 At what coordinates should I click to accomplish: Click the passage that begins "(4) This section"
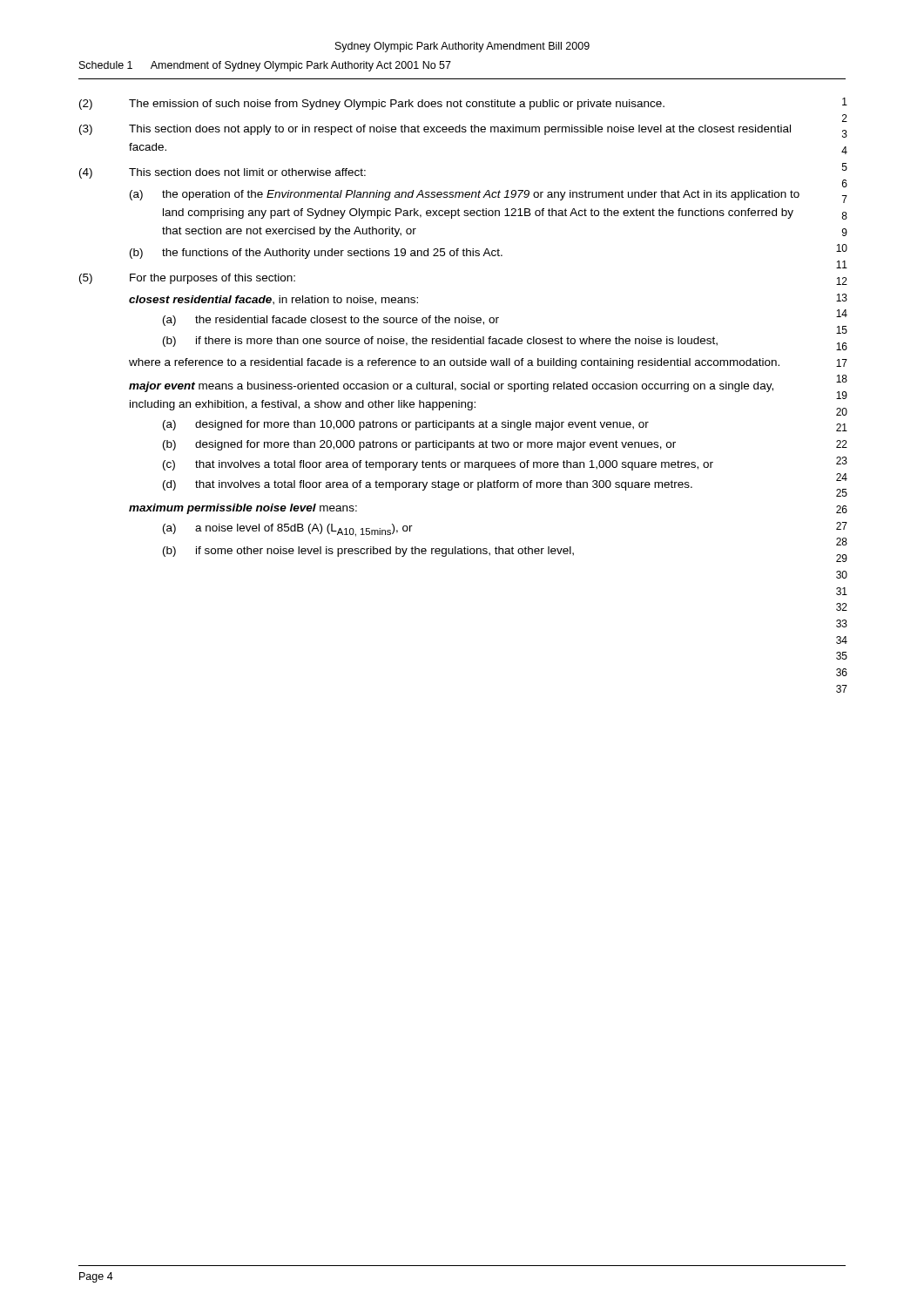pos(223,173)
